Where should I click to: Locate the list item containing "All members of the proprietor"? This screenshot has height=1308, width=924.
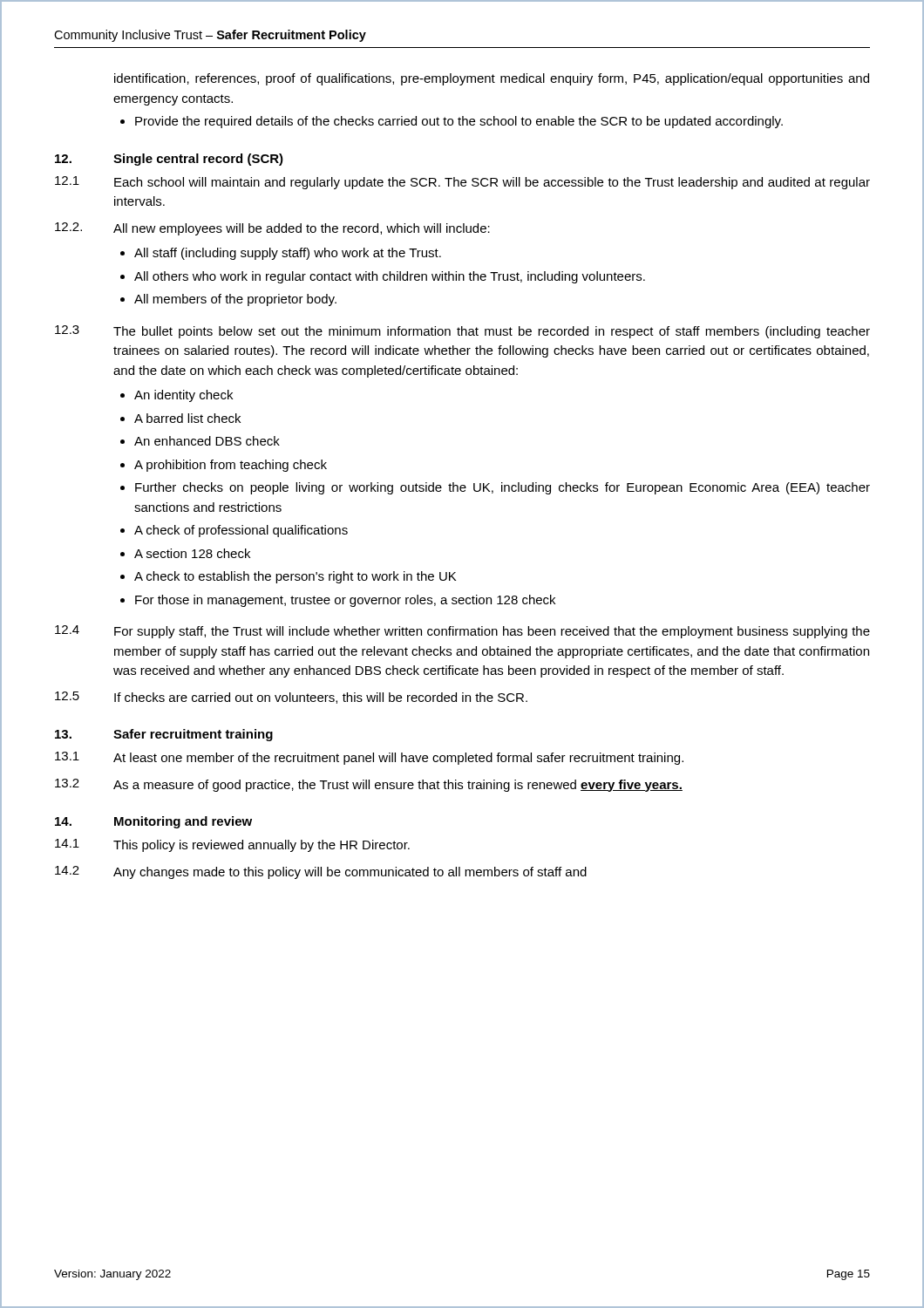click(236, 299)
